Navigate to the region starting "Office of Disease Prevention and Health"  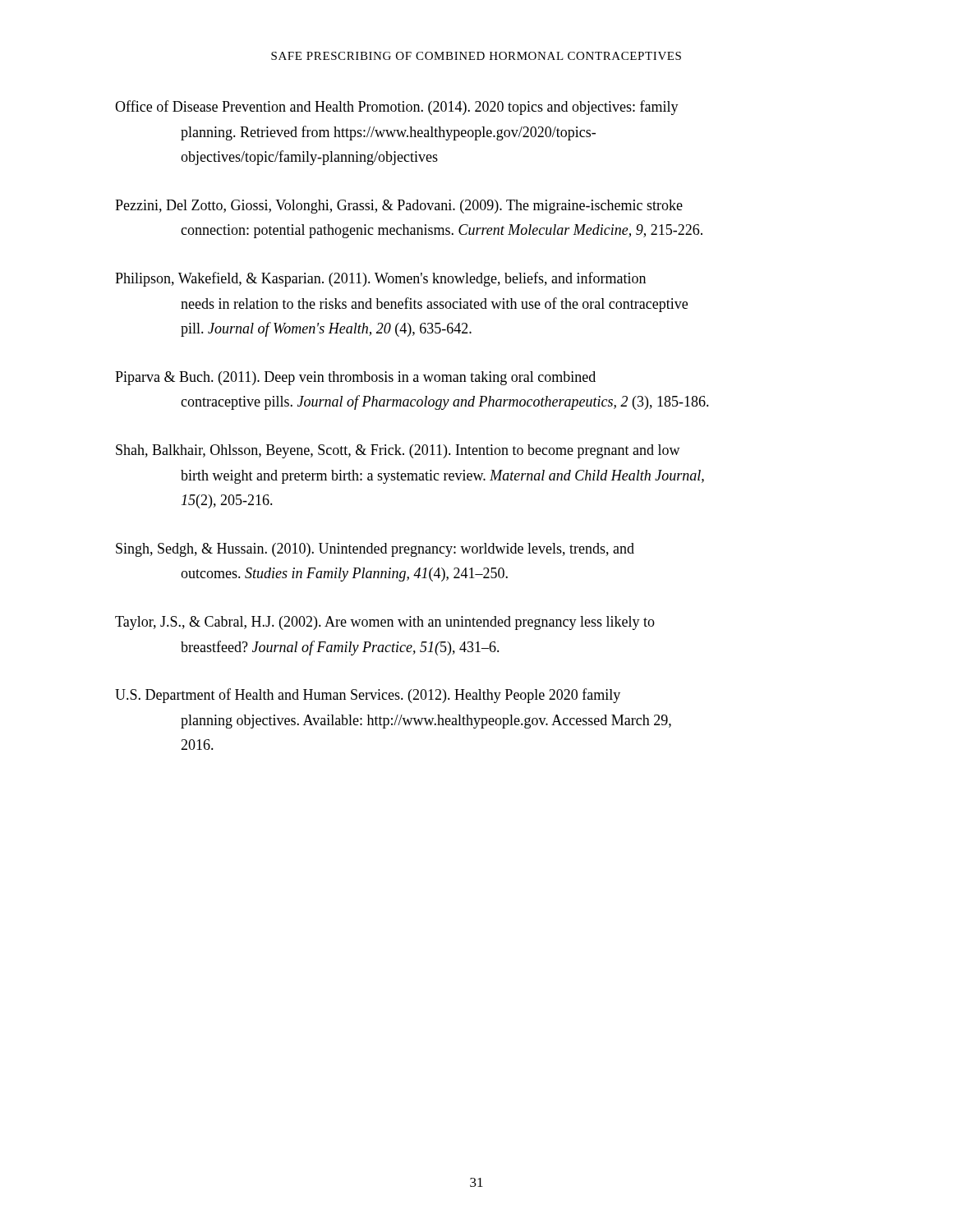click(x=476, y=132)
